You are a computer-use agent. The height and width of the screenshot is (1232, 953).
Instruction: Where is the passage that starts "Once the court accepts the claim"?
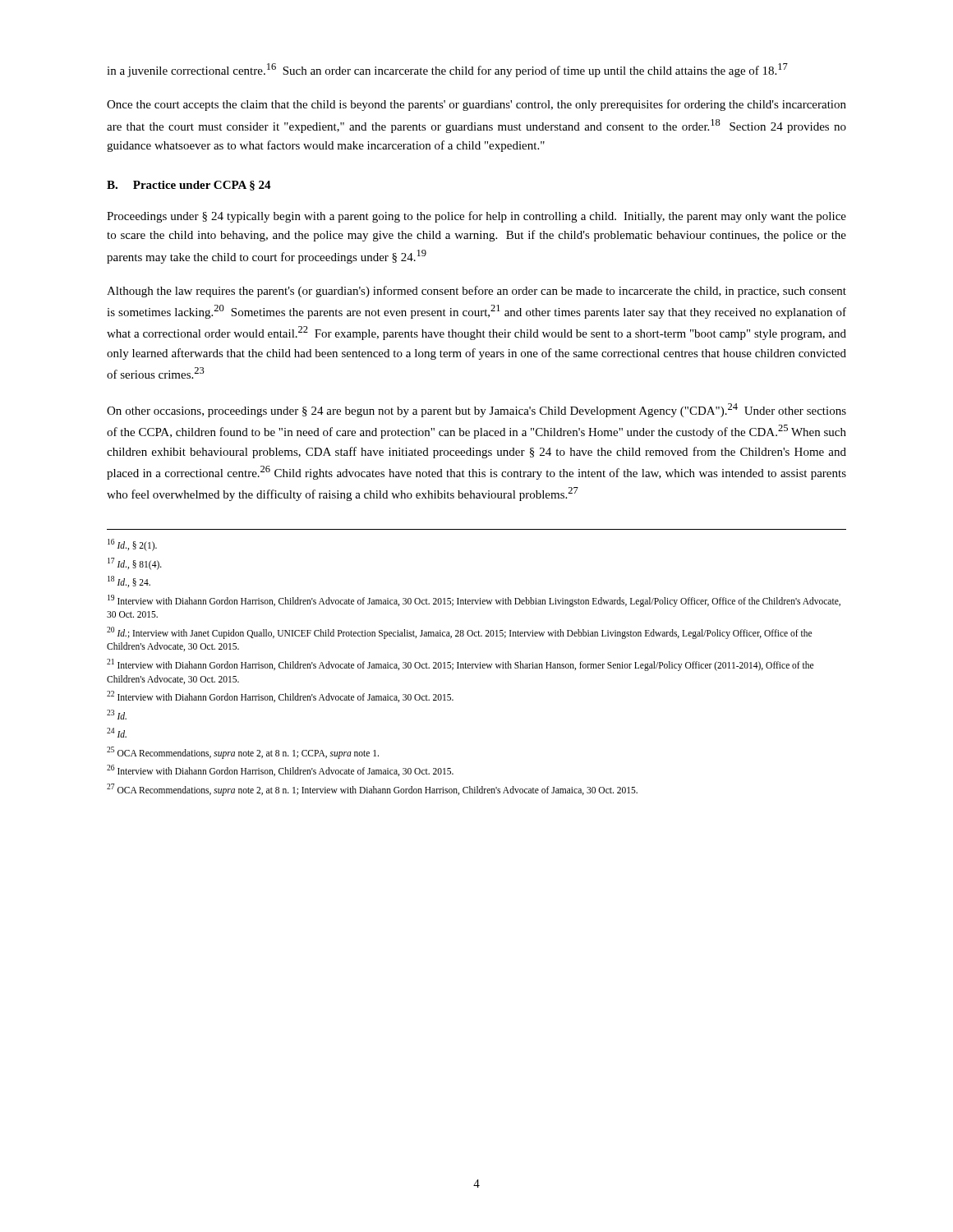click(x=476, y=125)
